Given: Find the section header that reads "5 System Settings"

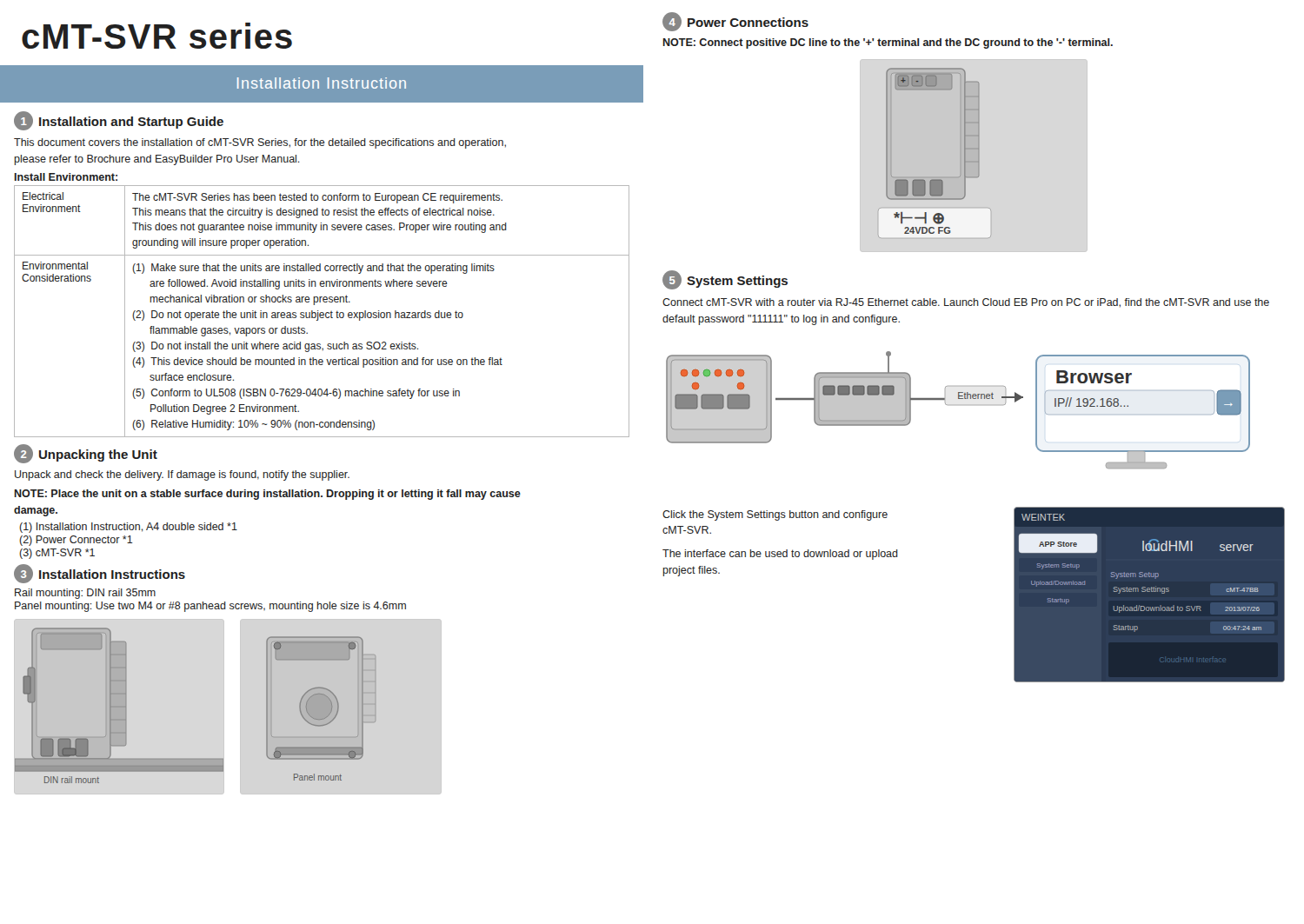Looking at the screenshot, I should [x=725, y=280].
